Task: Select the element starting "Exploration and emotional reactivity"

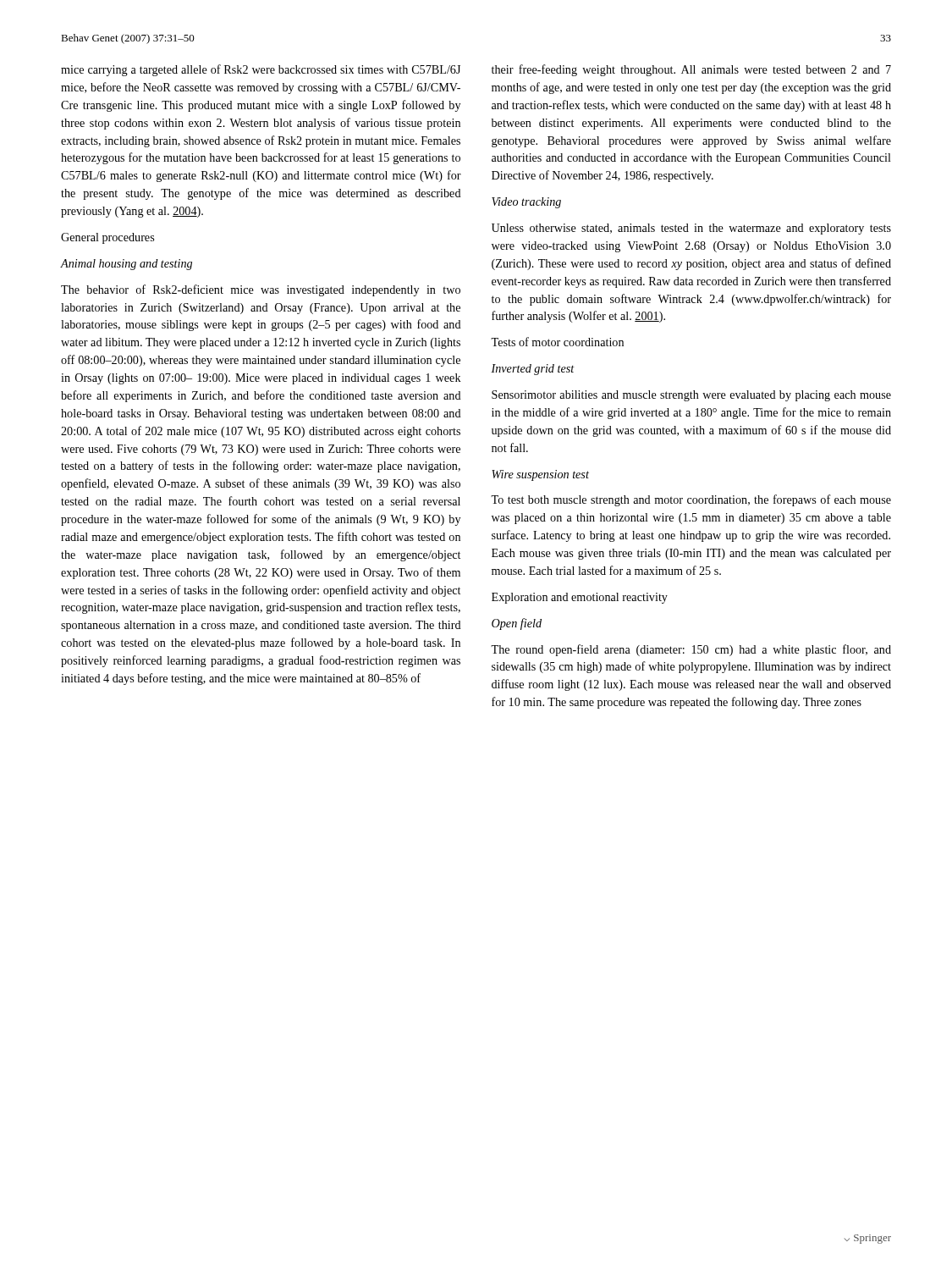Action: 579,597
